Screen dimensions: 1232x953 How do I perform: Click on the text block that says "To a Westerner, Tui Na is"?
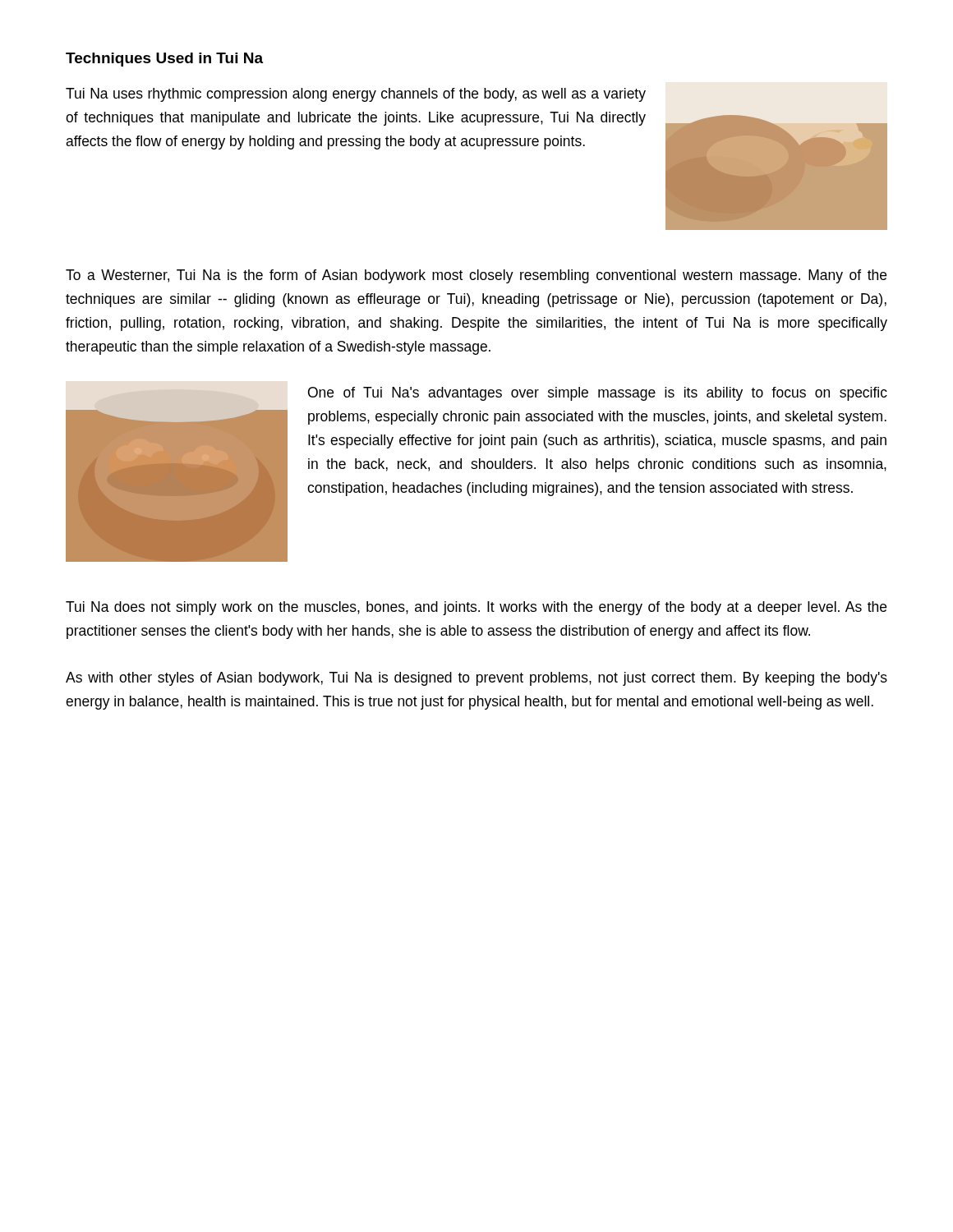pos(476,311)
